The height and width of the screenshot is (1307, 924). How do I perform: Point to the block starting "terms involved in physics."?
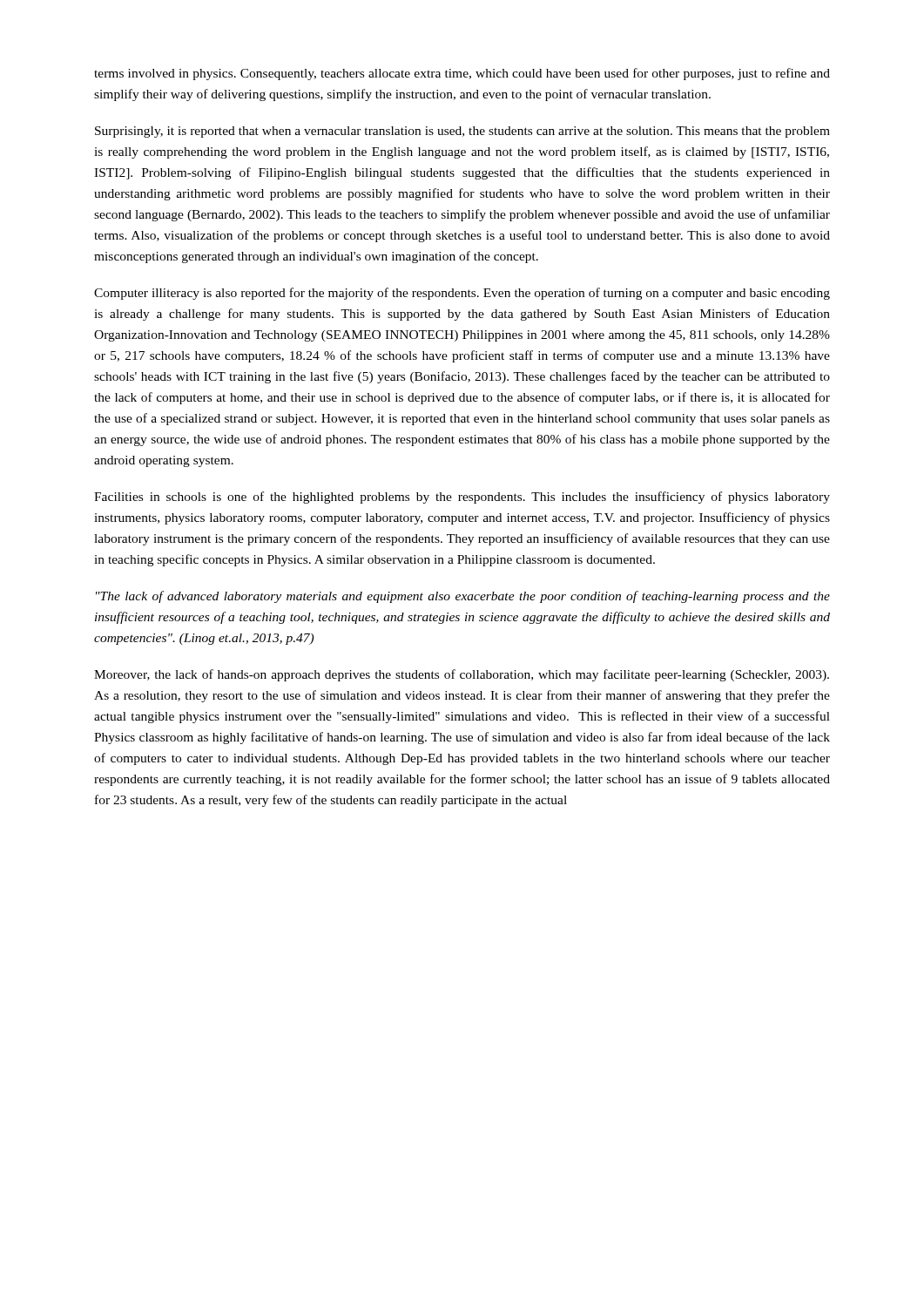coord(462,83)
